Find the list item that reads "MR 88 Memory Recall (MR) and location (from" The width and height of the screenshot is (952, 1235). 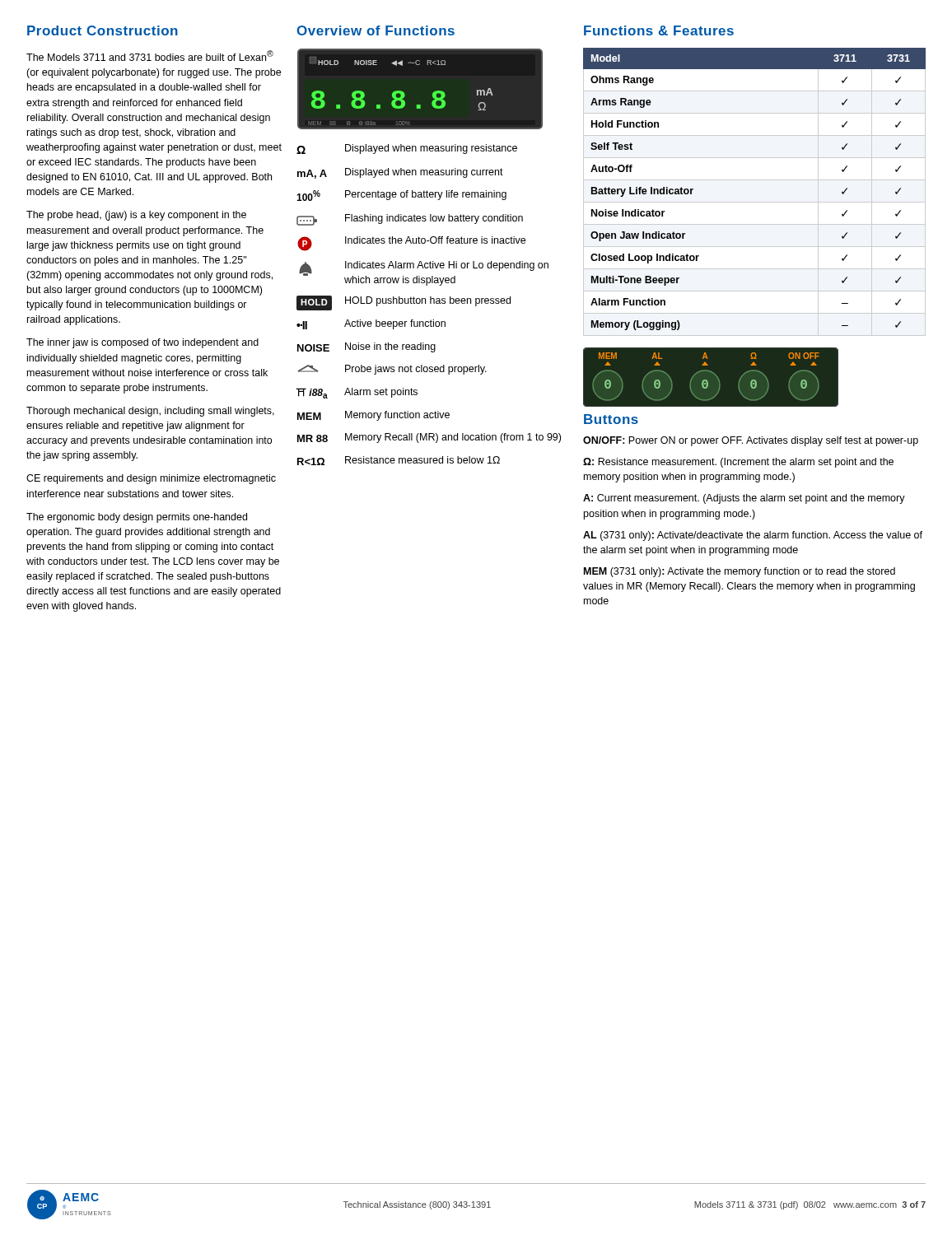[432, 439]
